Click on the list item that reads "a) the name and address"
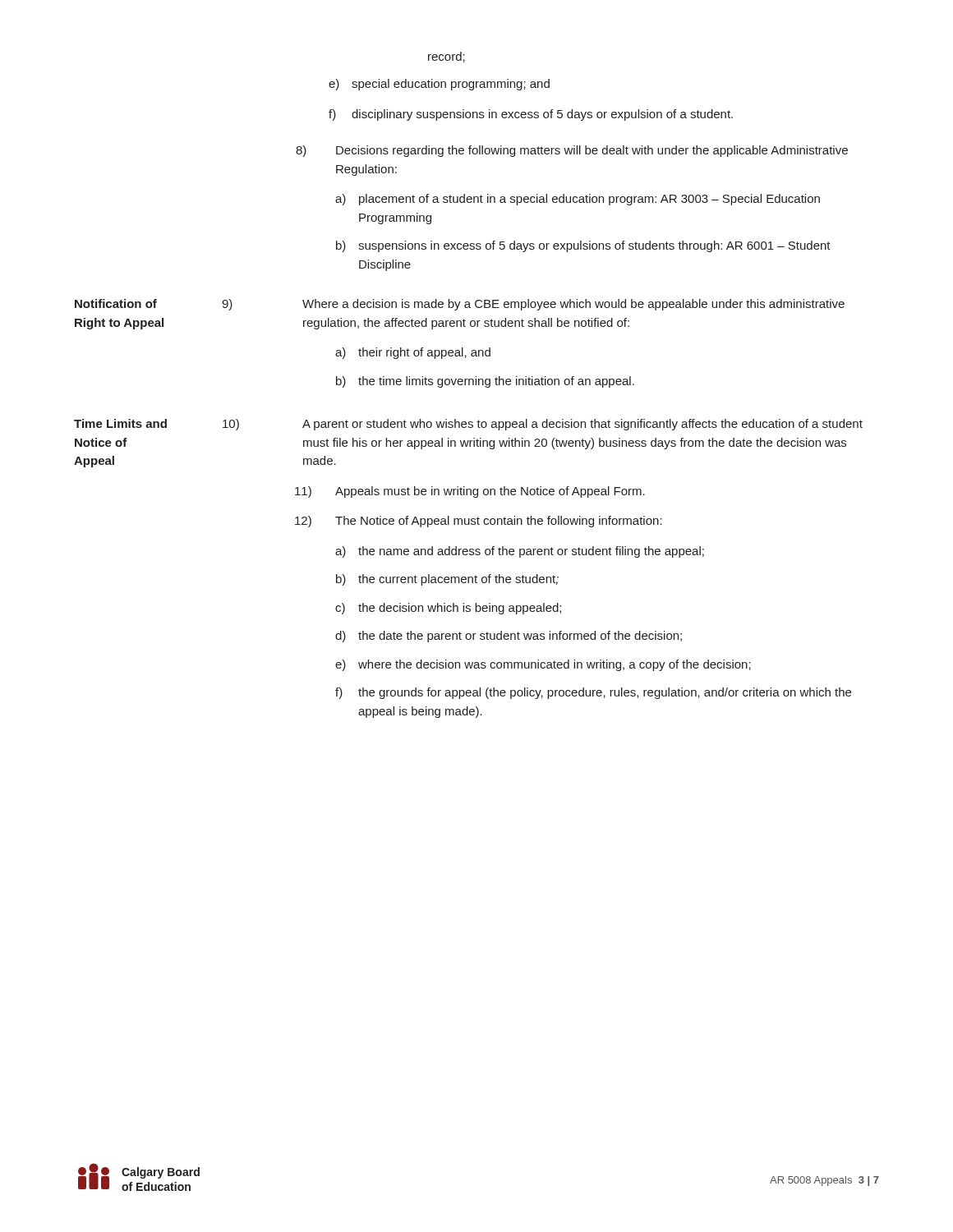The height and width of the screenshot is (1232, 953). pyautogui.click(x=607, y=551)
